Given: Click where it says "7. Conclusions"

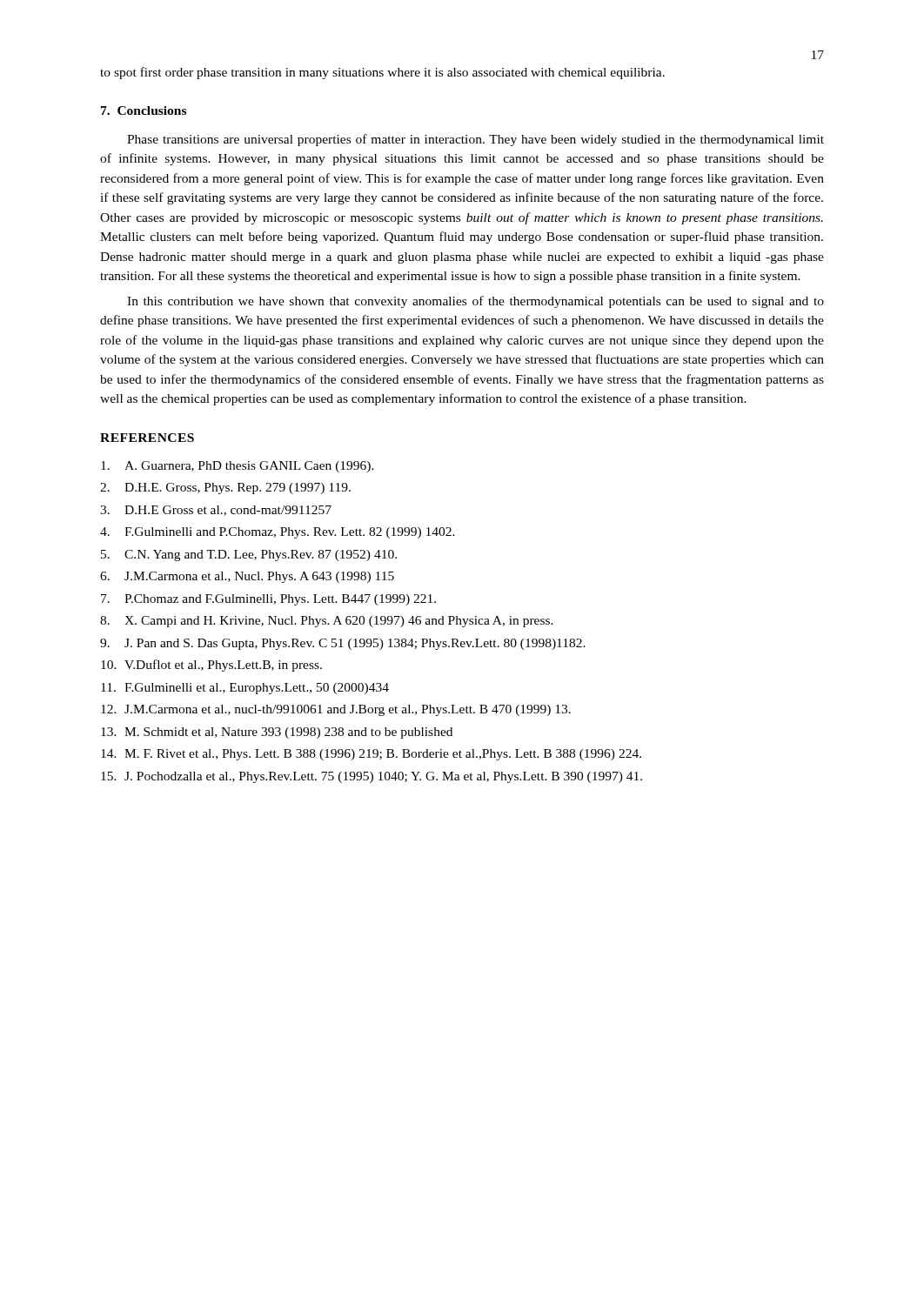Looking at the screenshot, I should coord(143,110).
